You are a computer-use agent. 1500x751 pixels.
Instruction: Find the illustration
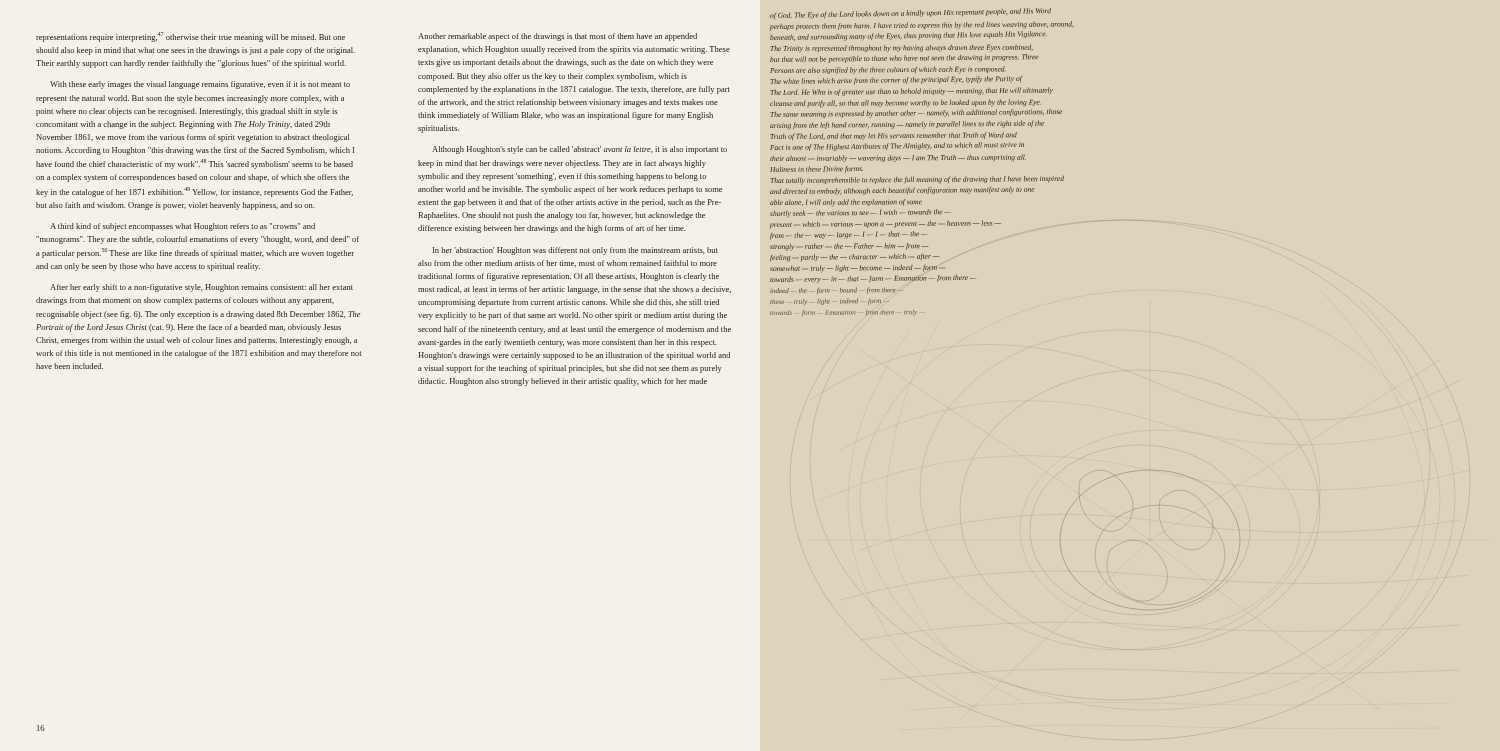[1130, 376]
